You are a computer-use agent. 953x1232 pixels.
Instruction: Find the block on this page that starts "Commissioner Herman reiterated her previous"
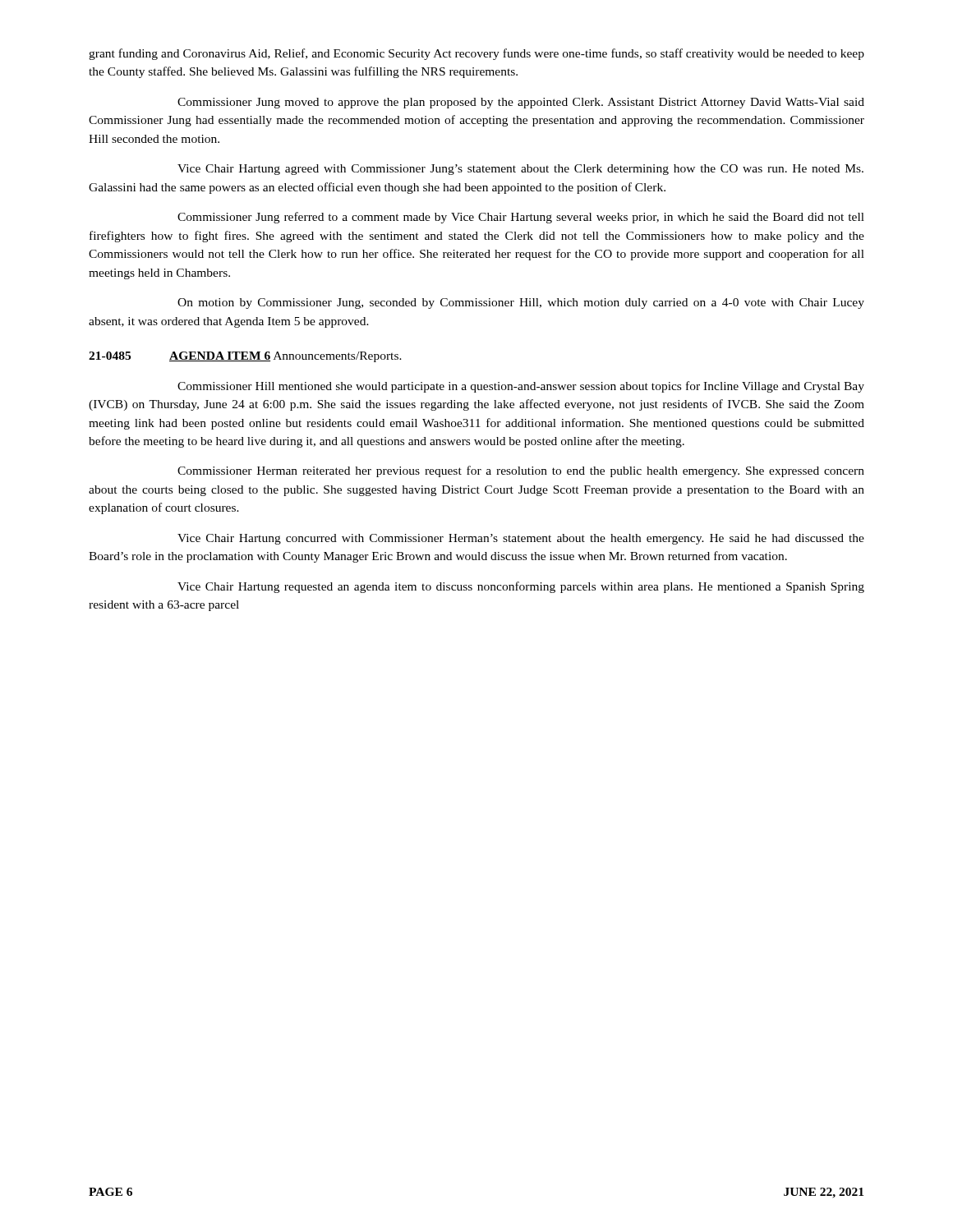tap(476, 490)
